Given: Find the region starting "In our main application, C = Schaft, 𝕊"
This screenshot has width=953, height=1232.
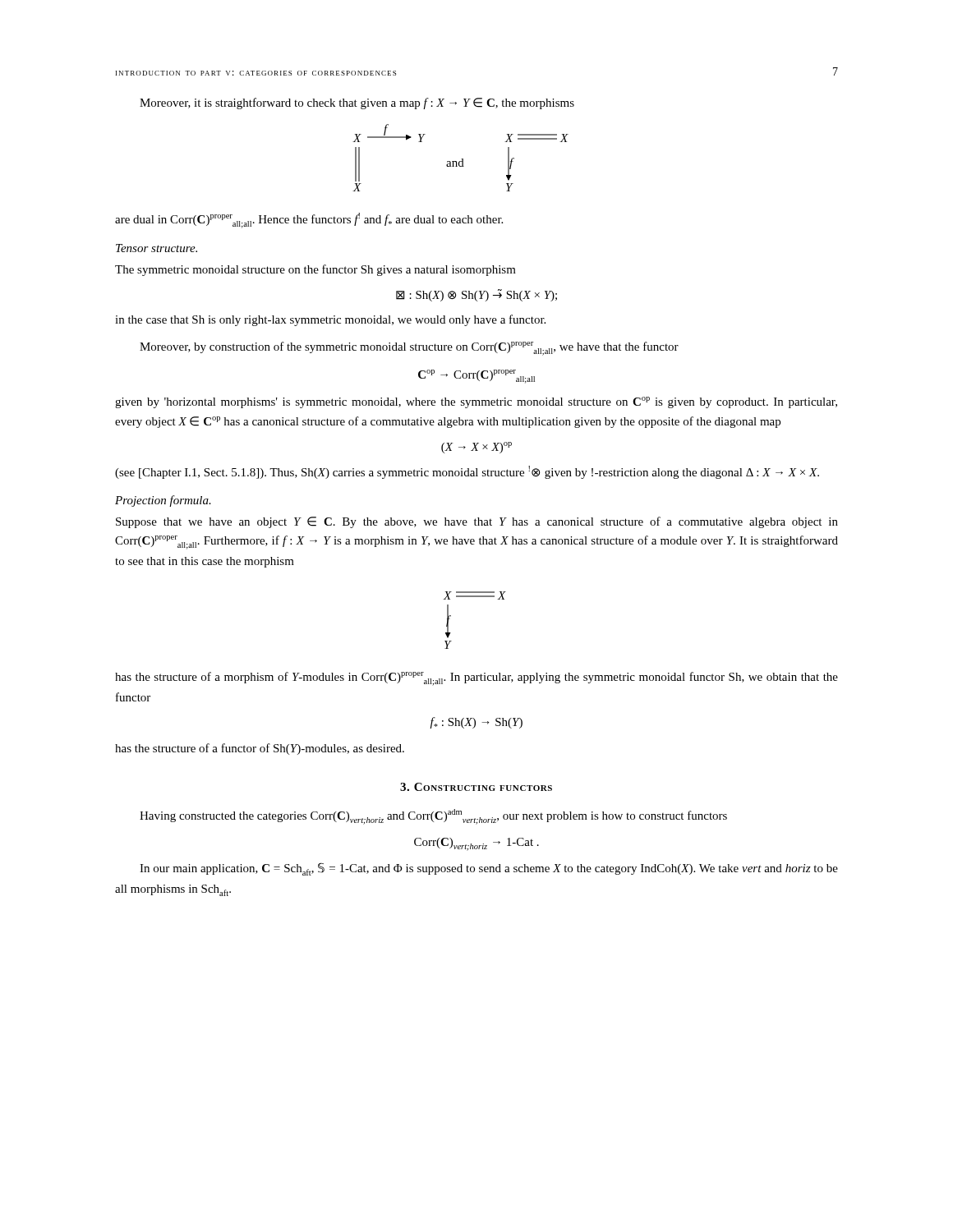Looking at the screenshot, I should click(x=476, y=879).
